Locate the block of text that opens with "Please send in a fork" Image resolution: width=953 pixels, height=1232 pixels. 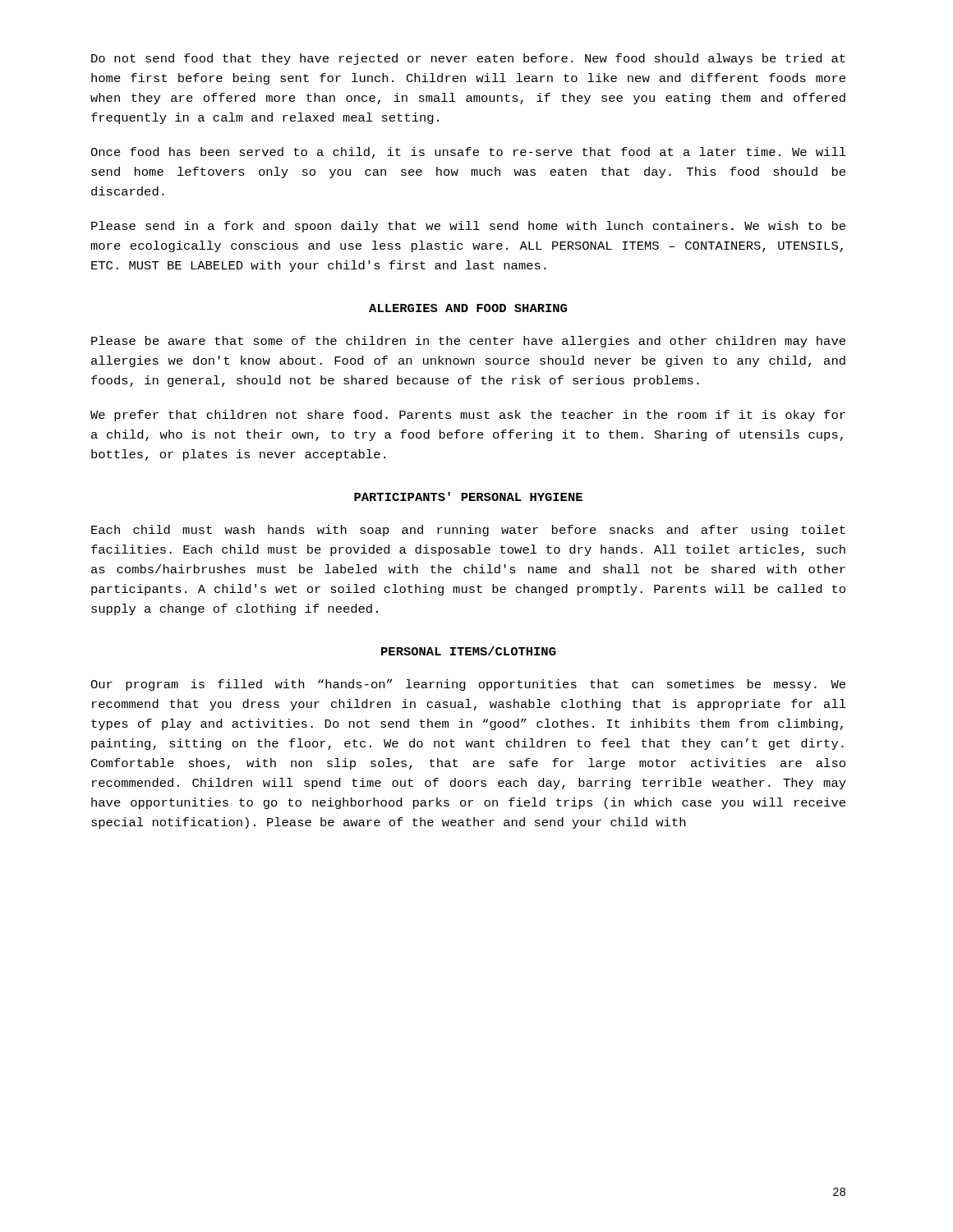pos(468,247)
